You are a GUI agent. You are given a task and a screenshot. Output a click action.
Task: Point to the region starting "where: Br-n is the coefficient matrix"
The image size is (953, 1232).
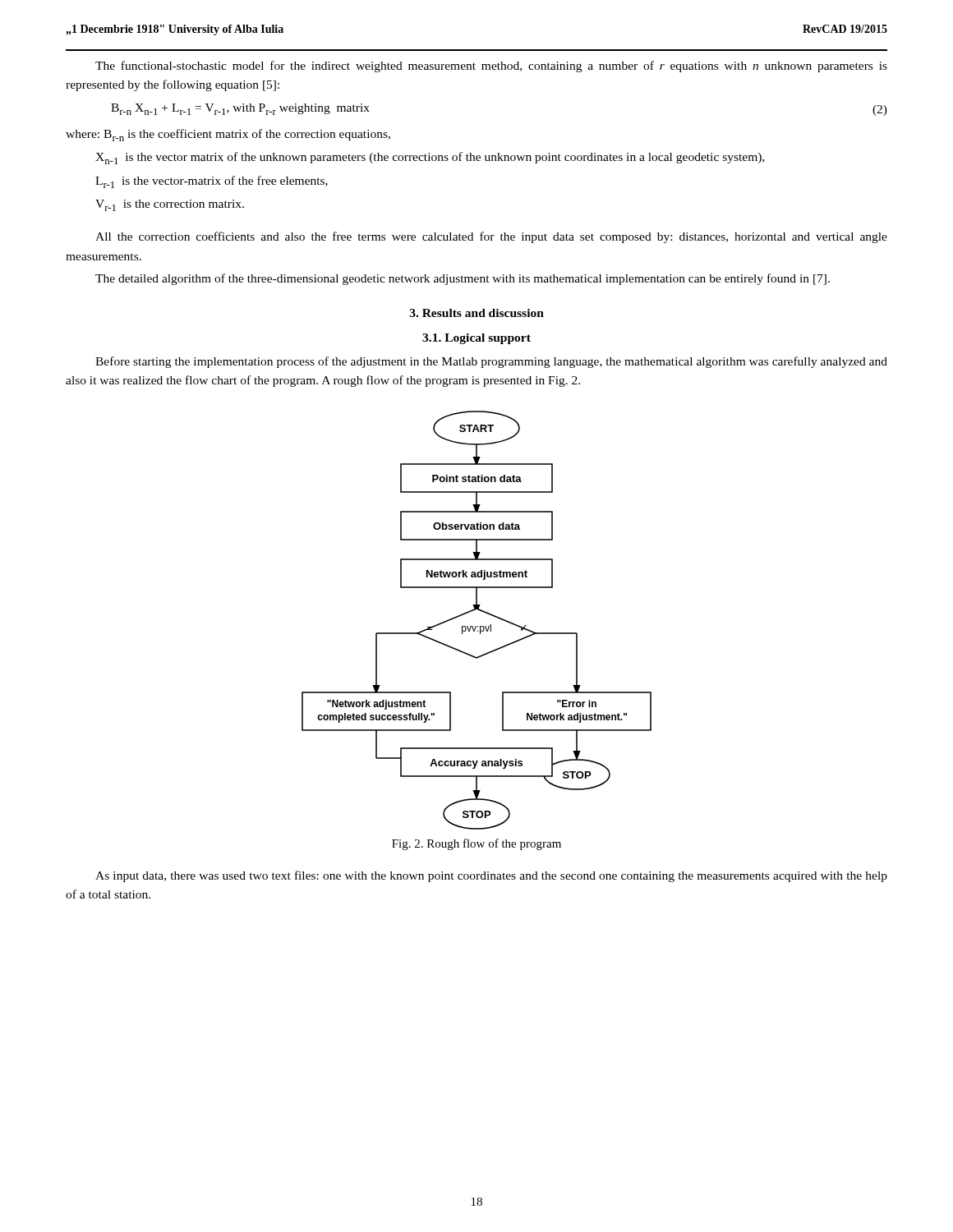coord(228,135)
